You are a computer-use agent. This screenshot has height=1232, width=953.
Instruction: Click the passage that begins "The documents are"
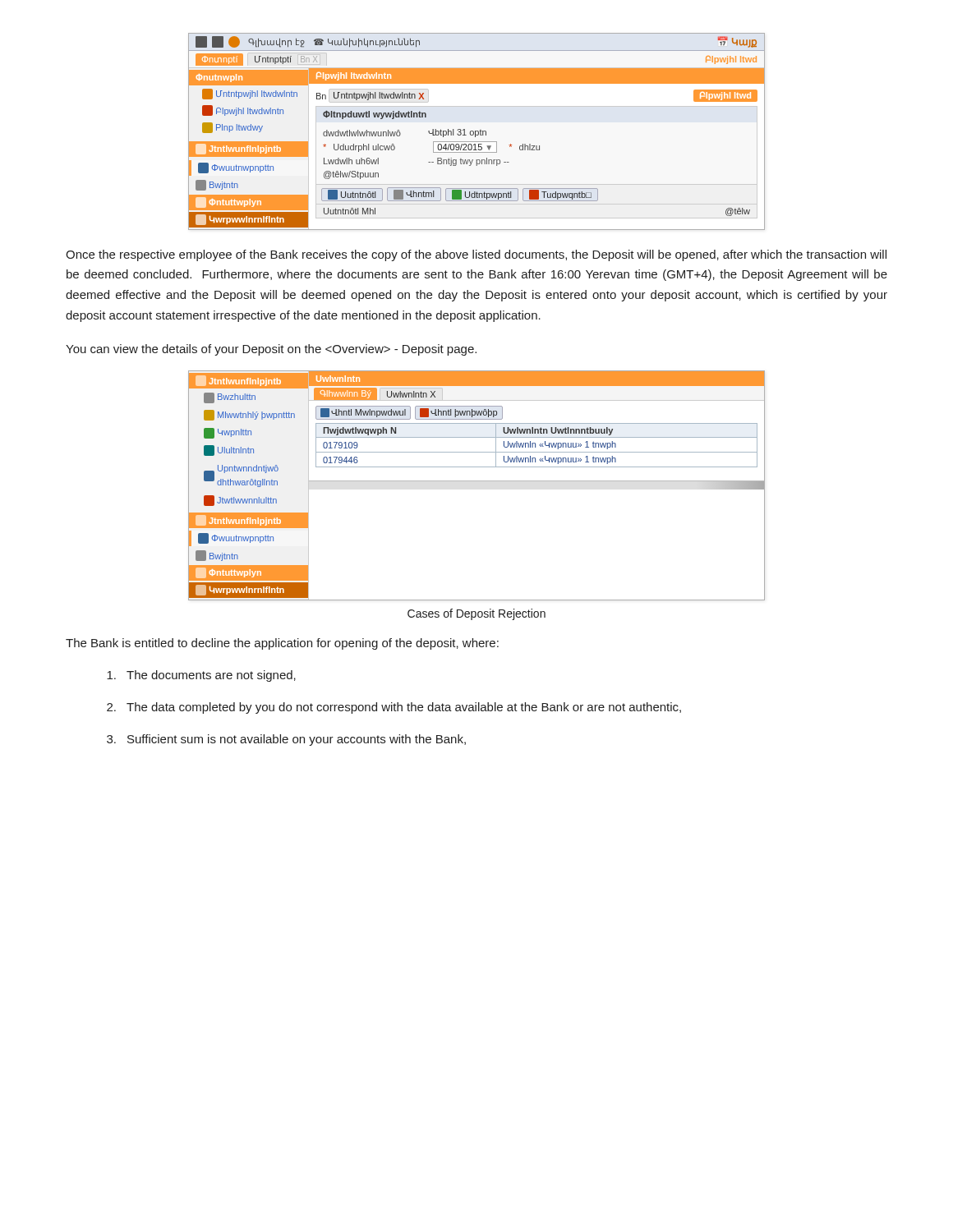[197, 676]
